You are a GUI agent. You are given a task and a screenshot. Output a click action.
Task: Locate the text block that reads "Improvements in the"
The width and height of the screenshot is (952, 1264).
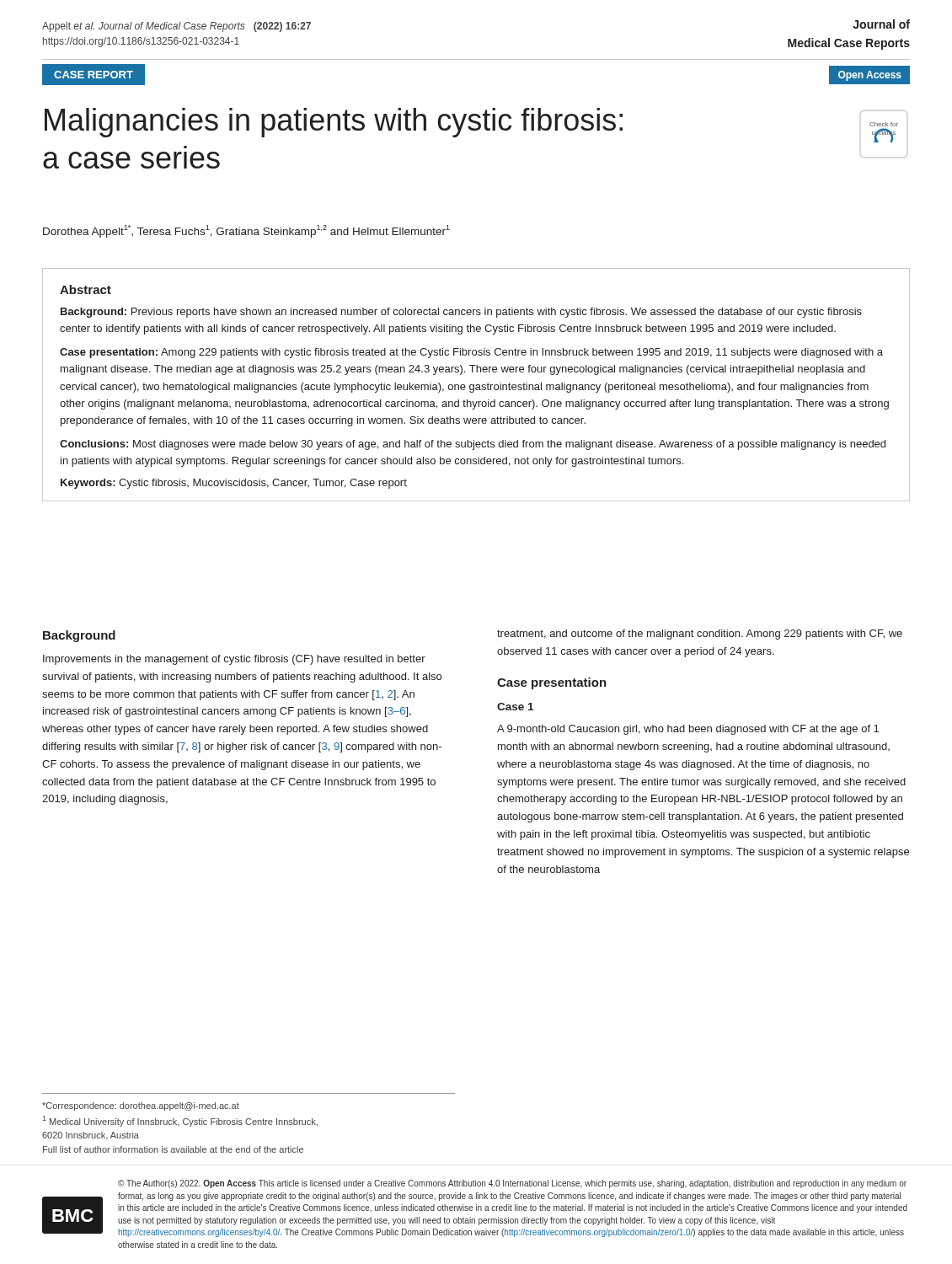242,729
